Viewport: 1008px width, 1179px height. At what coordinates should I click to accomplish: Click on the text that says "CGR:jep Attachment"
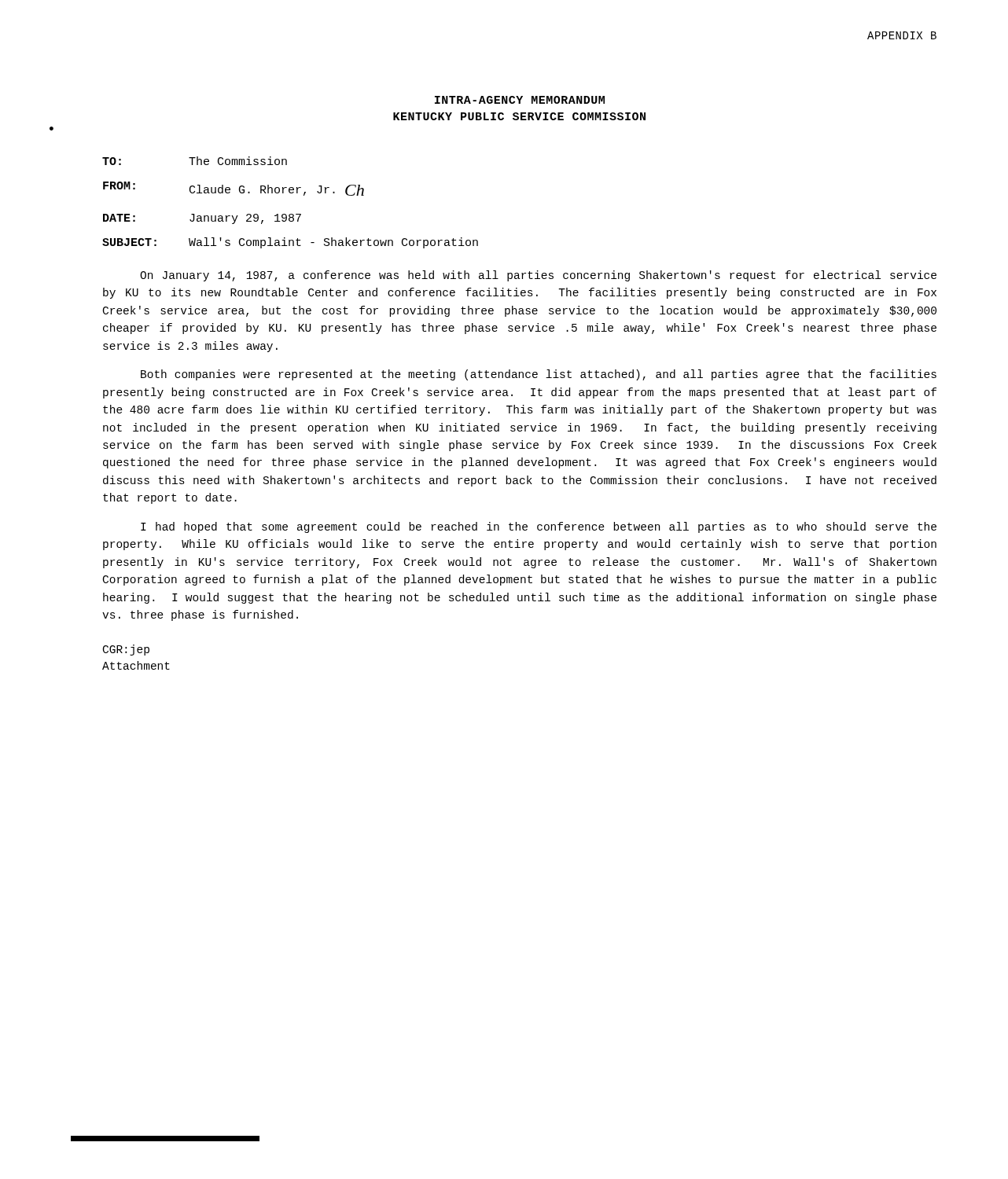(x=136, y=658)
